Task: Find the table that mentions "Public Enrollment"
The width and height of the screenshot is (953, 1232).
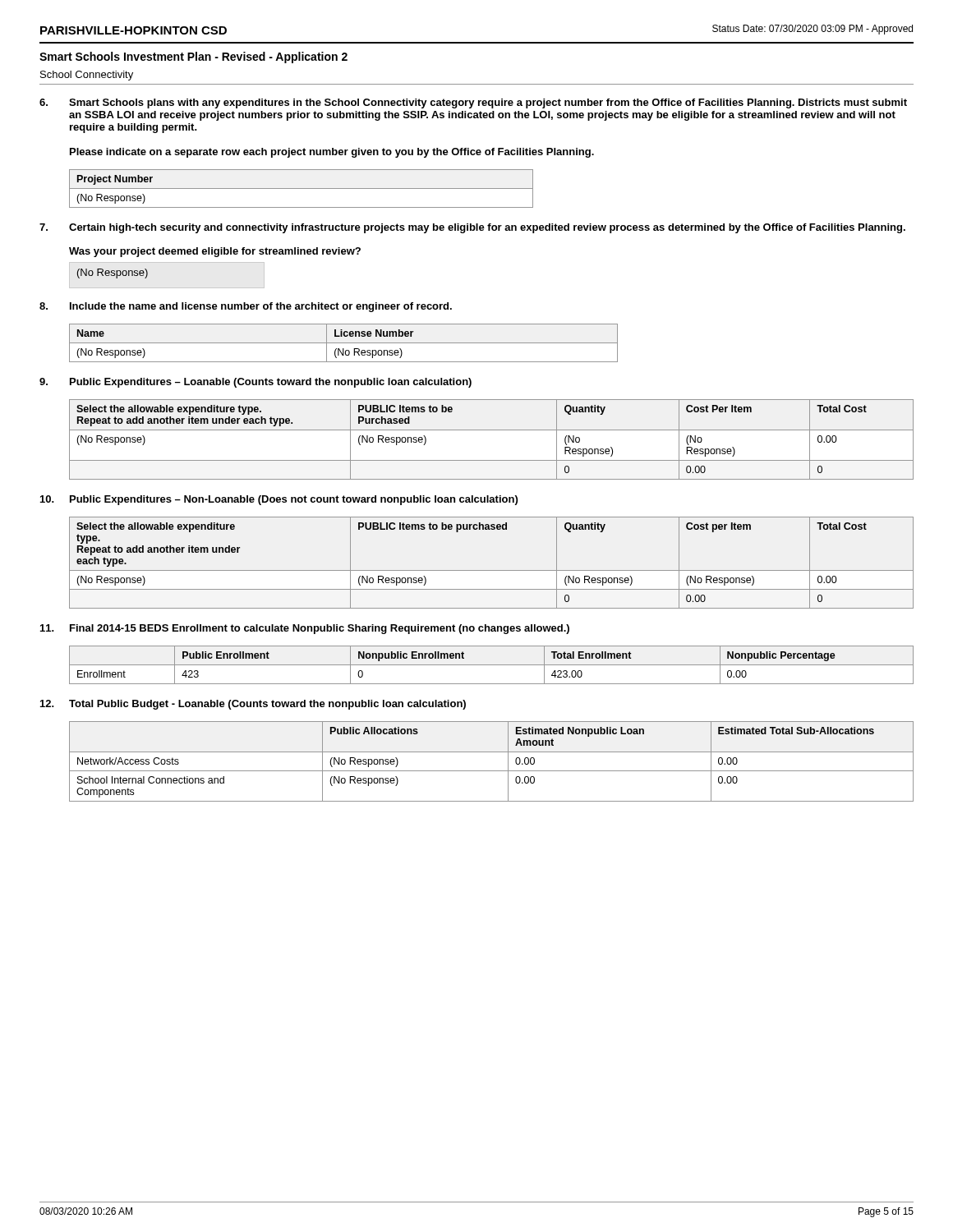Action: click(491, 665)
